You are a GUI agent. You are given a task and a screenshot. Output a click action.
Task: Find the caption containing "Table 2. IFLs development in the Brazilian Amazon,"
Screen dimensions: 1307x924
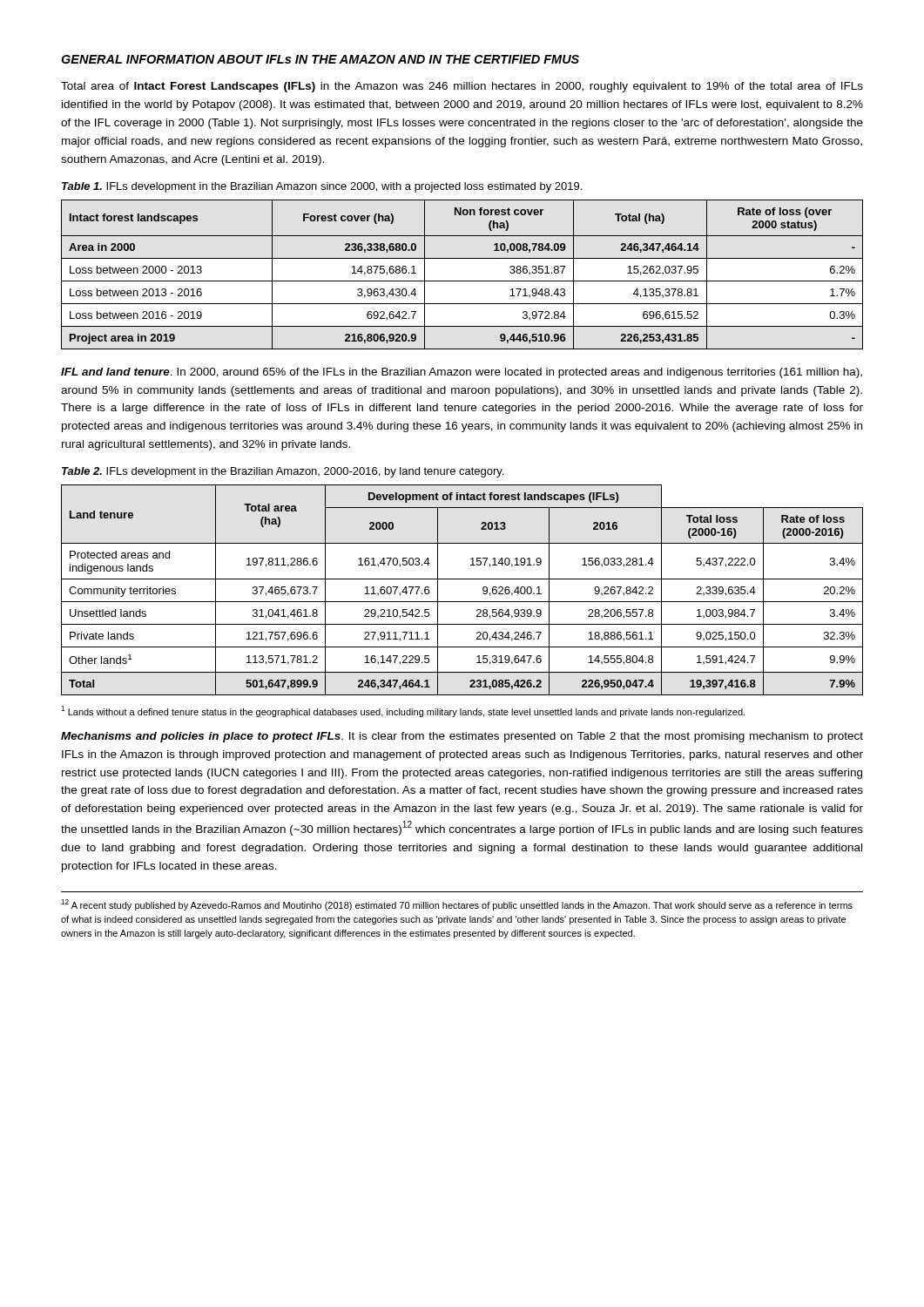click(283, 471)
